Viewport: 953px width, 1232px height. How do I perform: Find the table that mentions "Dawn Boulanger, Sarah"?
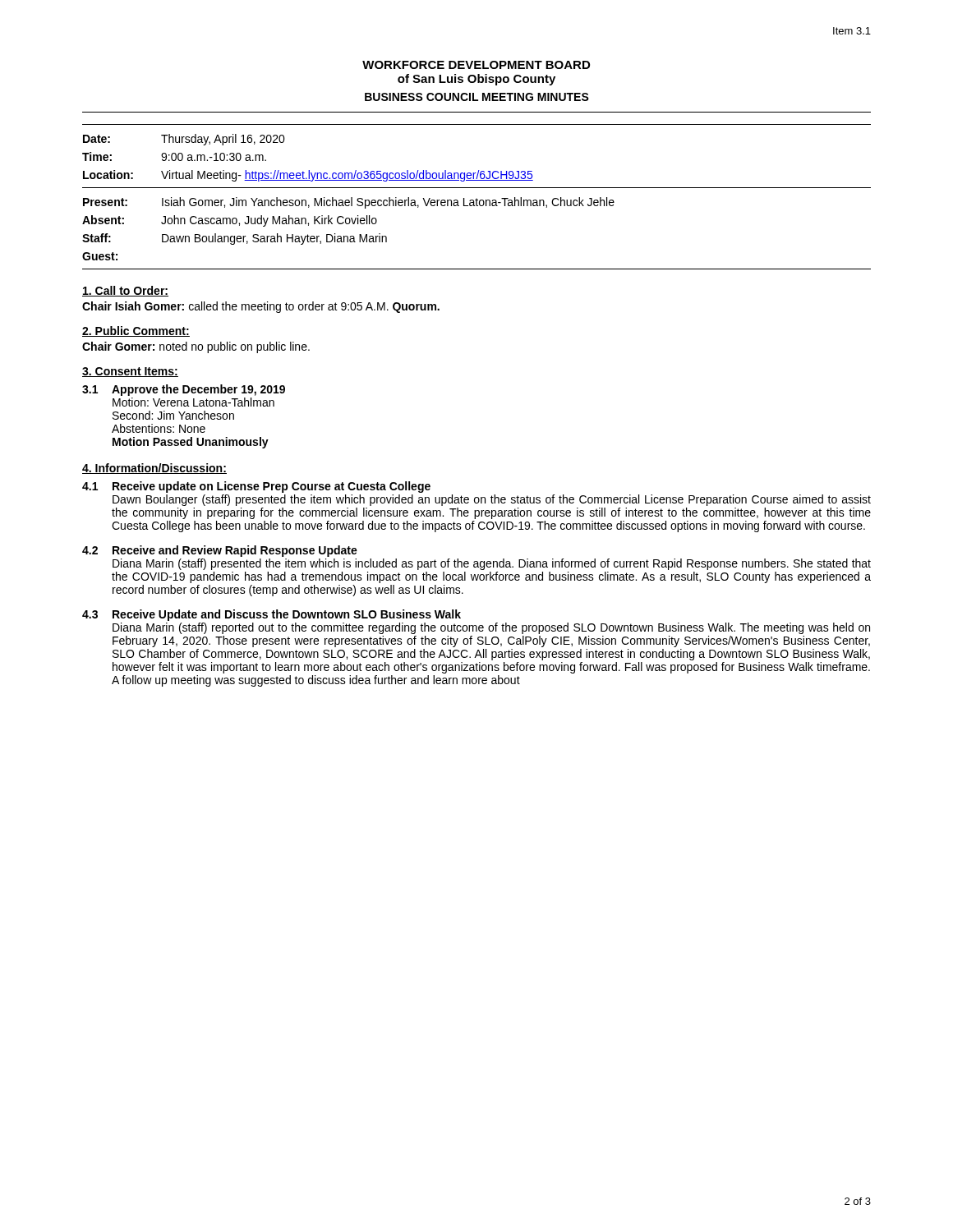point(476,228)
